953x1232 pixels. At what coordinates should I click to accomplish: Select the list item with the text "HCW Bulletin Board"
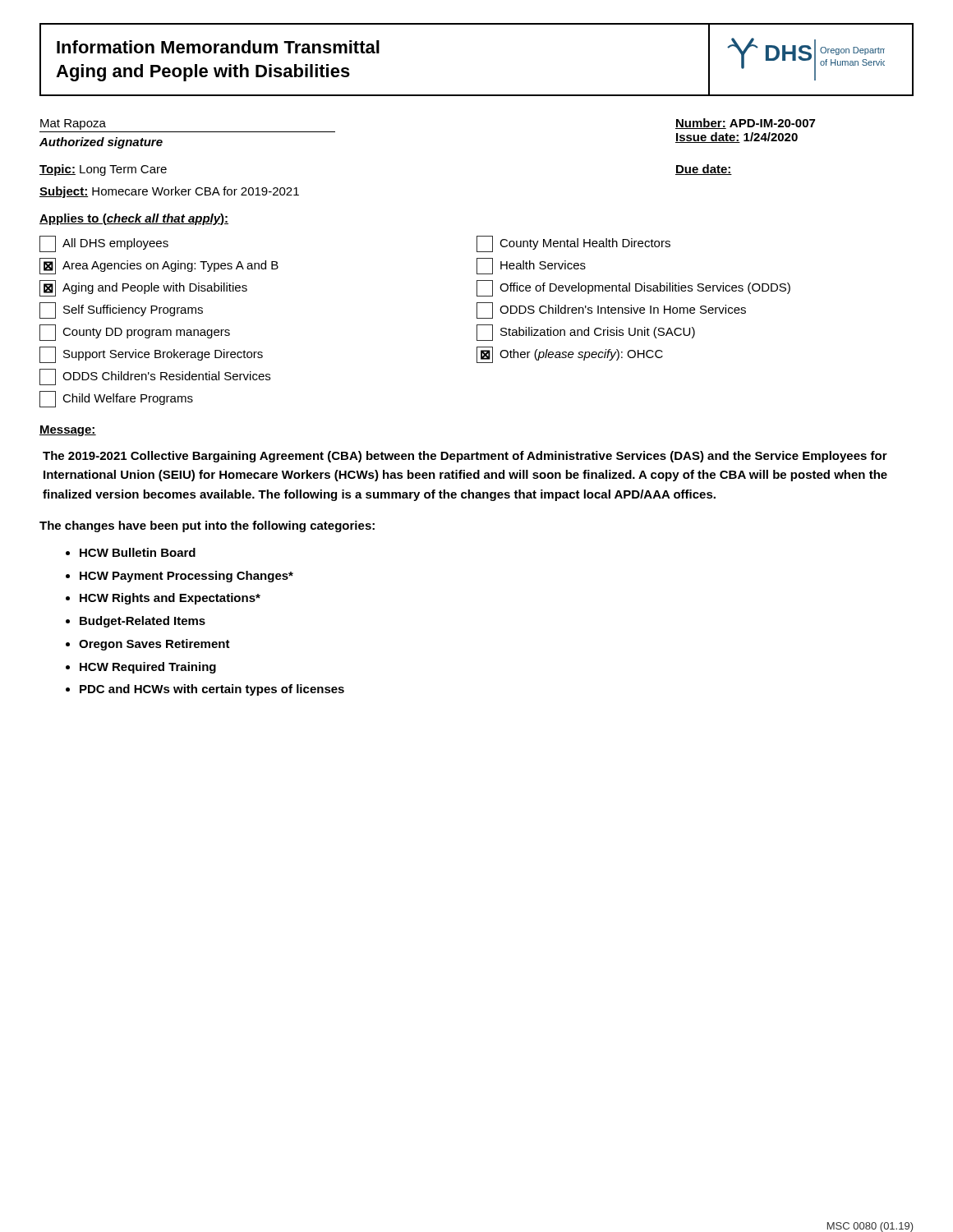click(x=137, y=552)
